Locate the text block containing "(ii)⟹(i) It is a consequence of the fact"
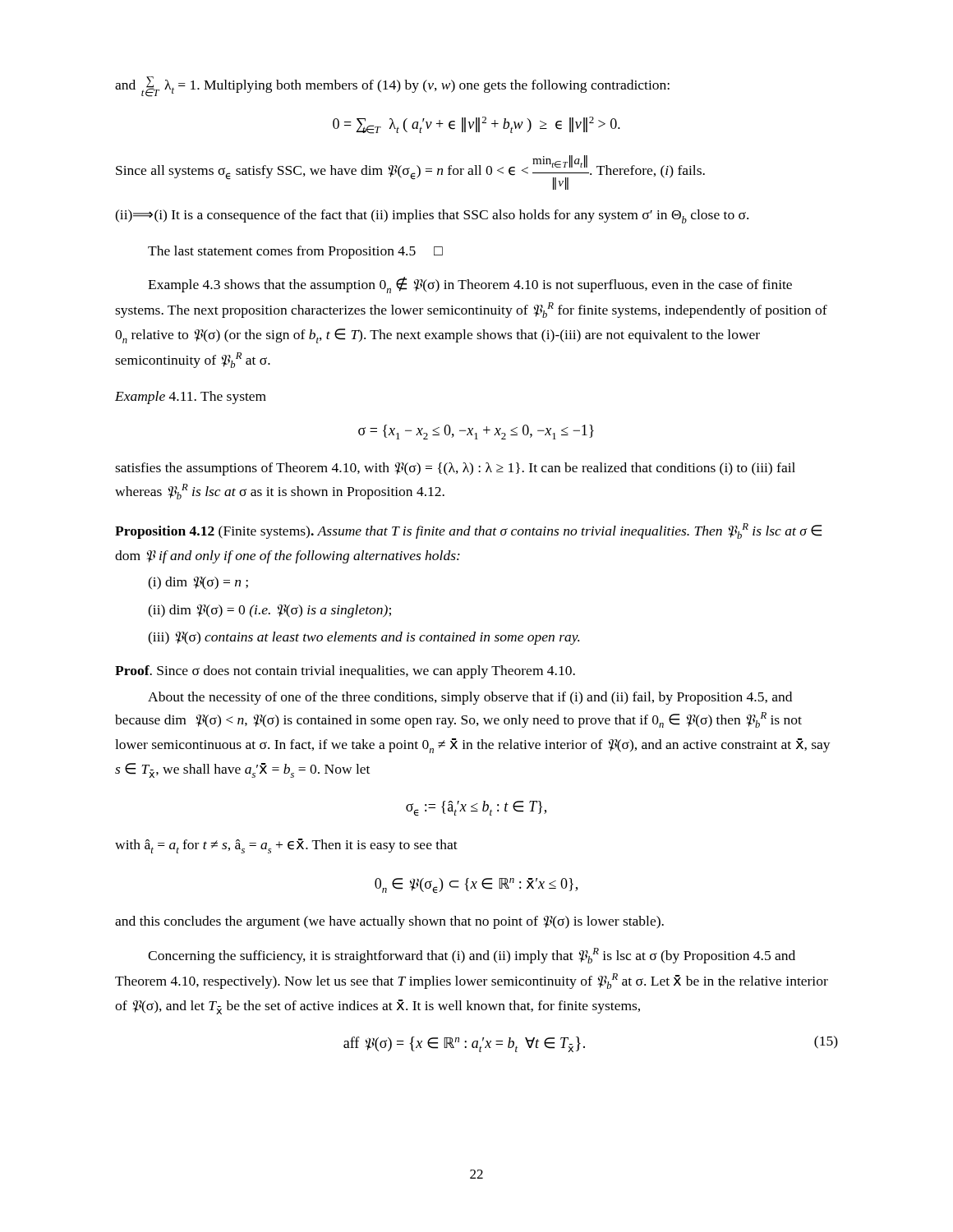Viewport: 953px width, 1232px height. [432, 216]
